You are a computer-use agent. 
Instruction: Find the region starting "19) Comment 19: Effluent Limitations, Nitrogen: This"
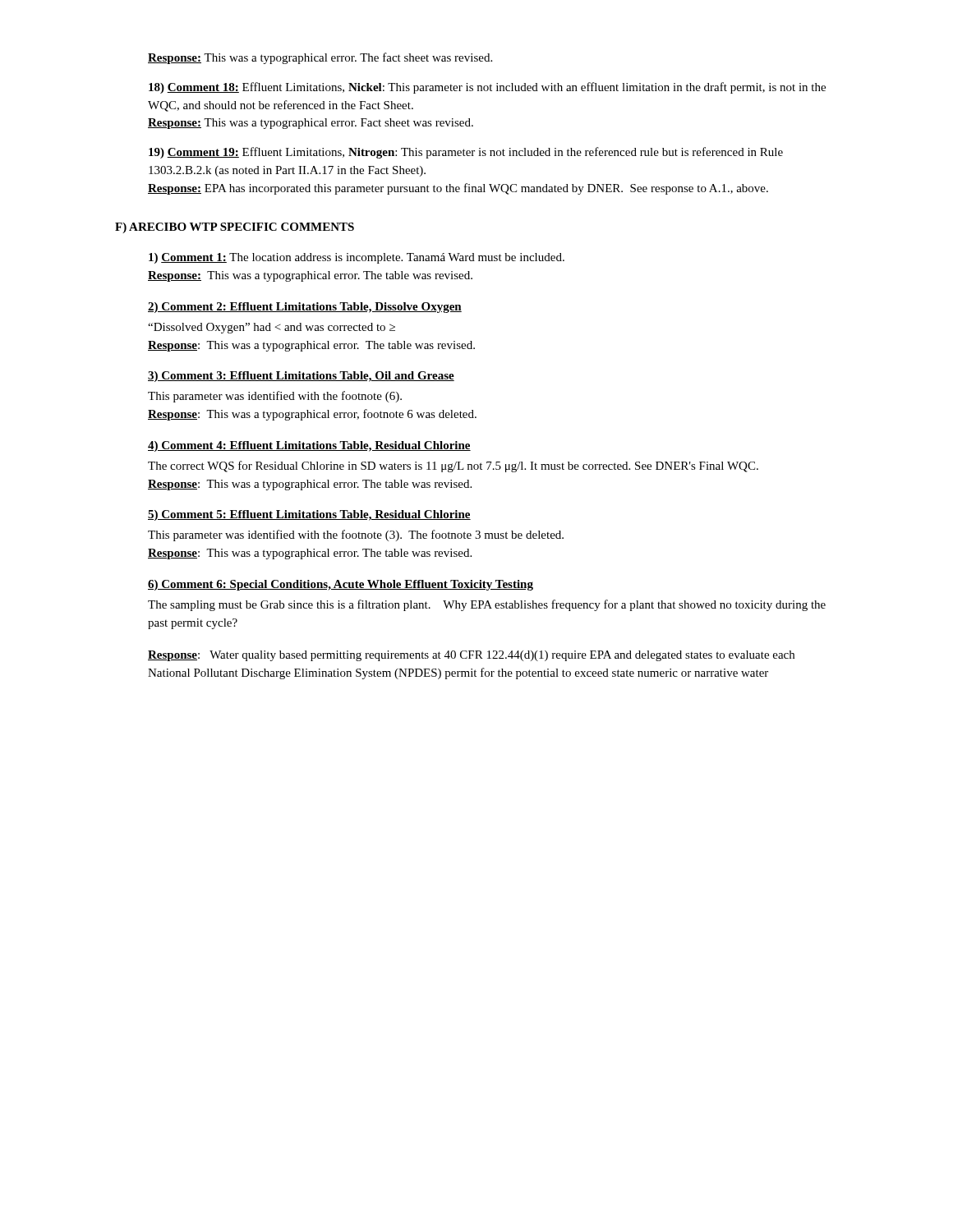tap(466, 153)
